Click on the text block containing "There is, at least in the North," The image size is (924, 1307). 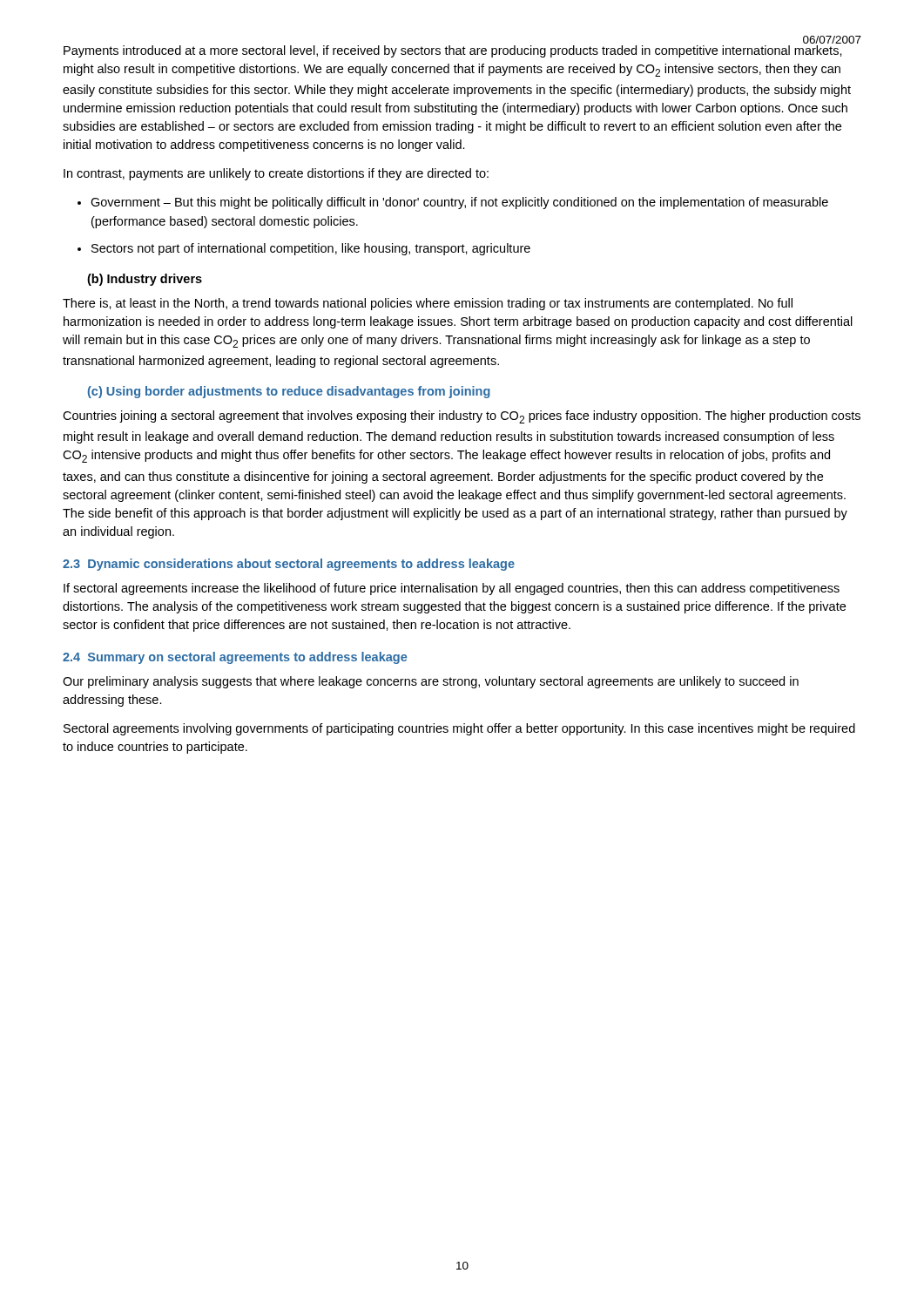(x=462, y=332)
